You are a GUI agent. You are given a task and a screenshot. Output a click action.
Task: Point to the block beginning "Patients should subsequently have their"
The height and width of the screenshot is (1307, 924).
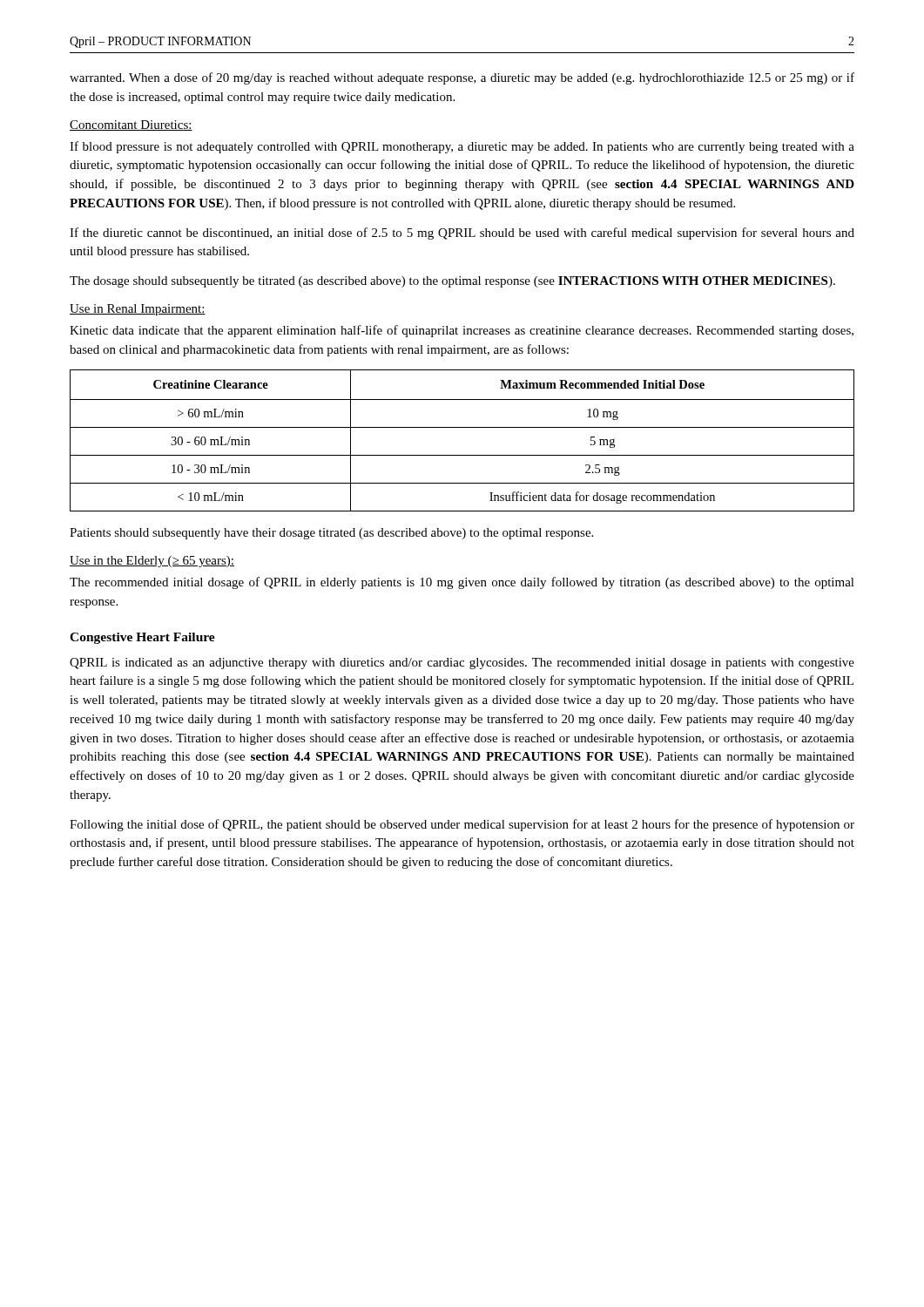point(332,533)
